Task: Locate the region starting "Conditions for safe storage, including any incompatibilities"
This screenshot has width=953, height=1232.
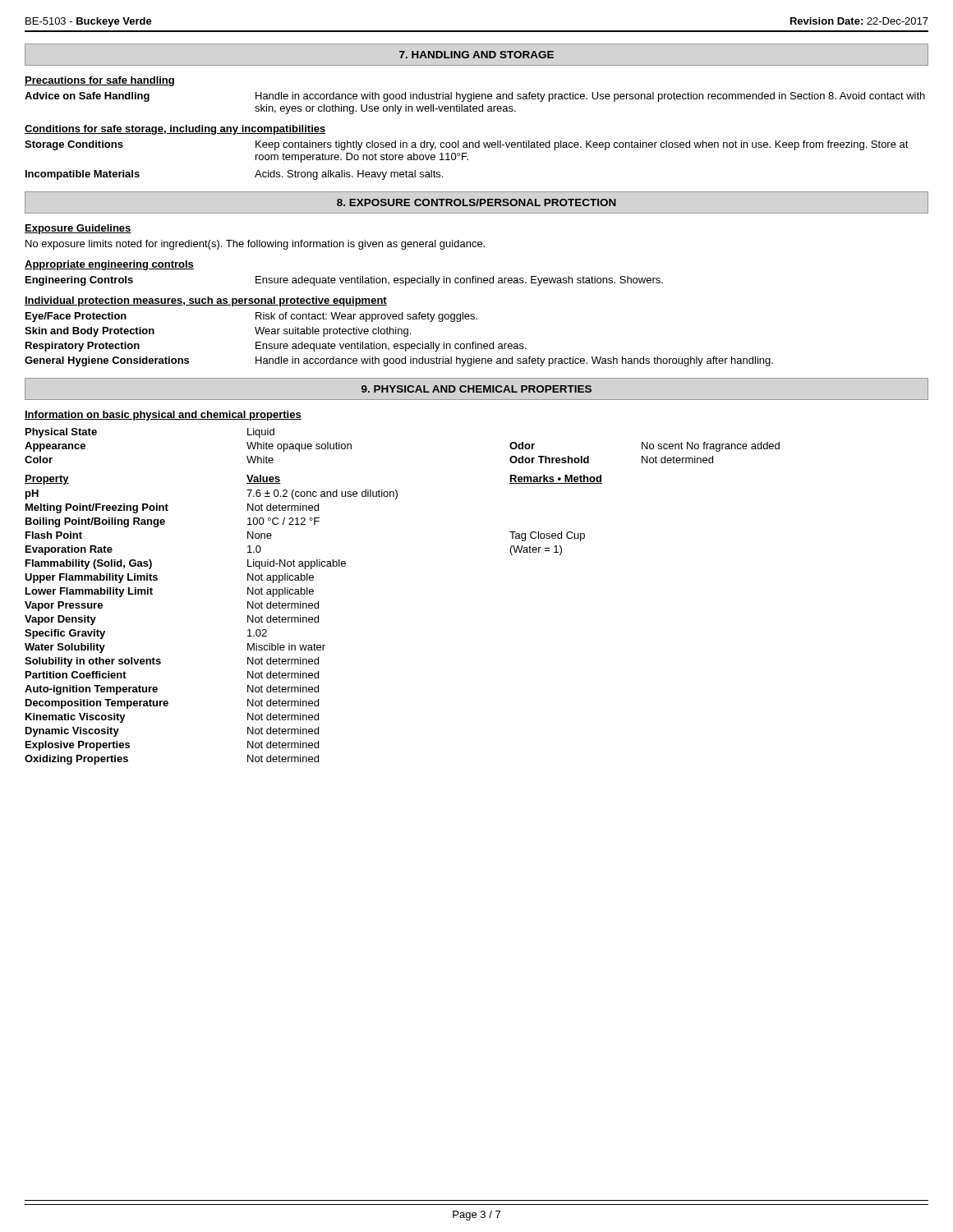Action: click(x=175, y=128)
